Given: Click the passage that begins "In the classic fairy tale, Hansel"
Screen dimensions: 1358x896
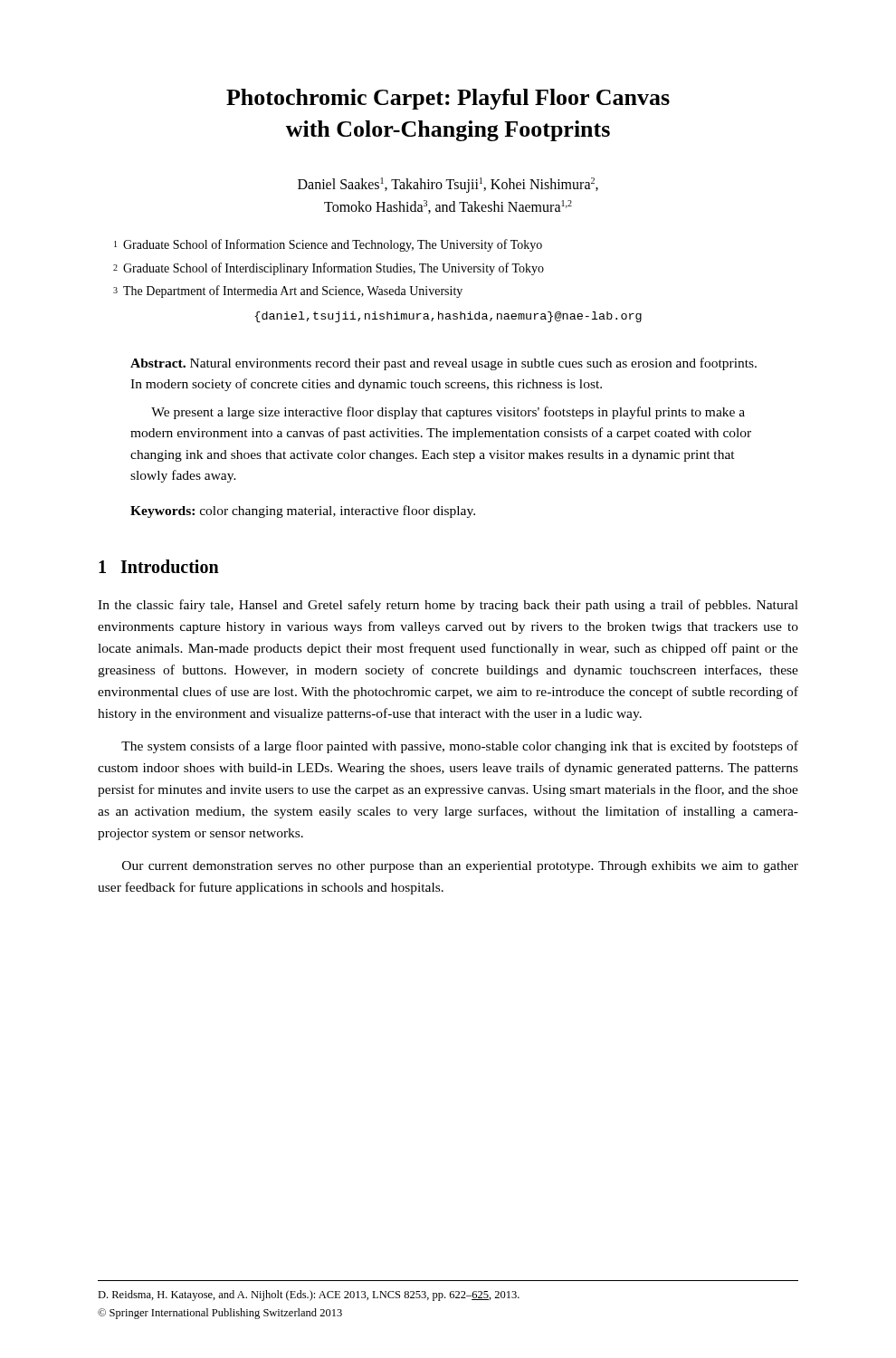Looking at the screenshot, I should pyautogui.click(x=448, y=658).
